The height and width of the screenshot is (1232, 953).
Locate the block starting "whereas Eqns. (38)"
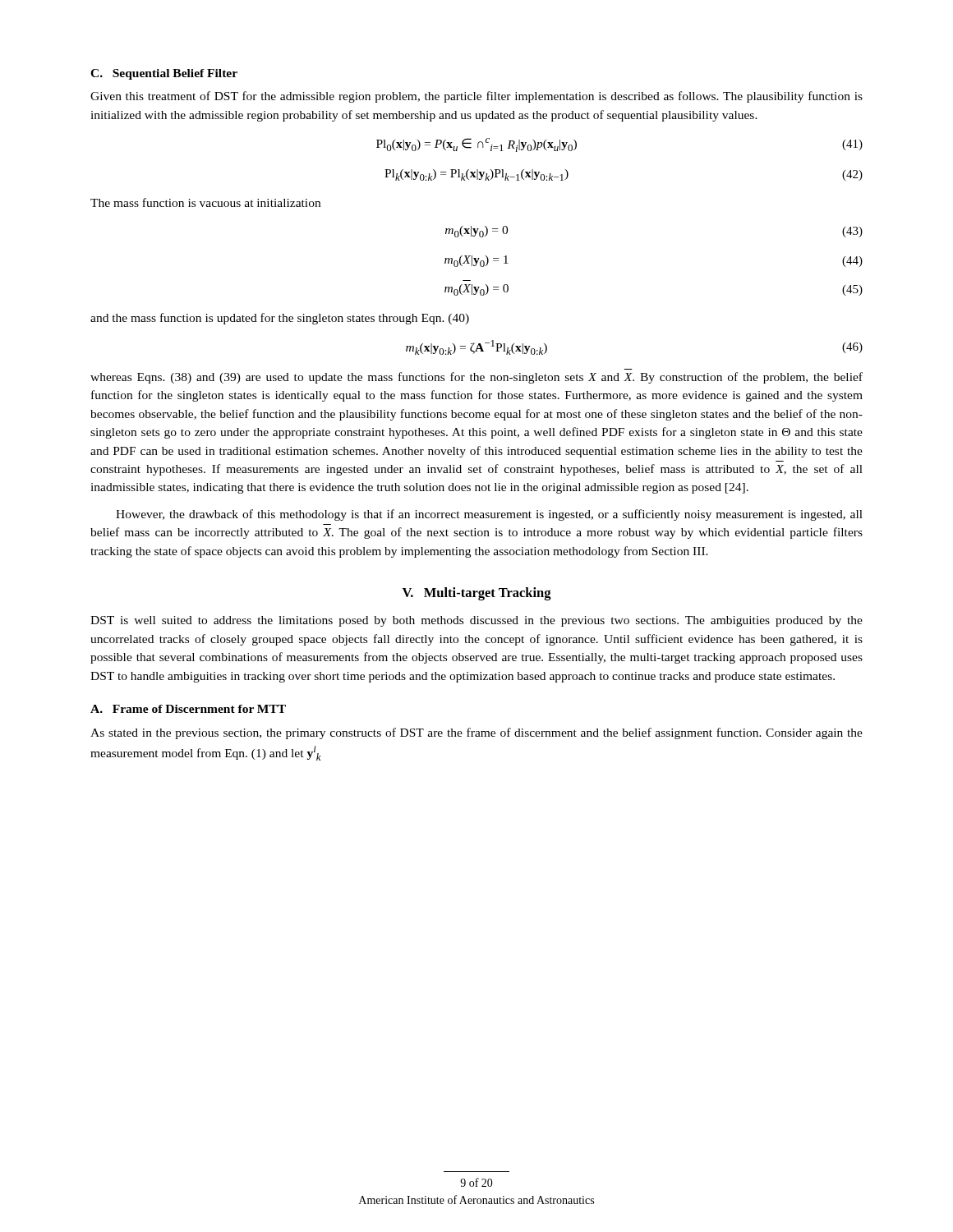476,464
